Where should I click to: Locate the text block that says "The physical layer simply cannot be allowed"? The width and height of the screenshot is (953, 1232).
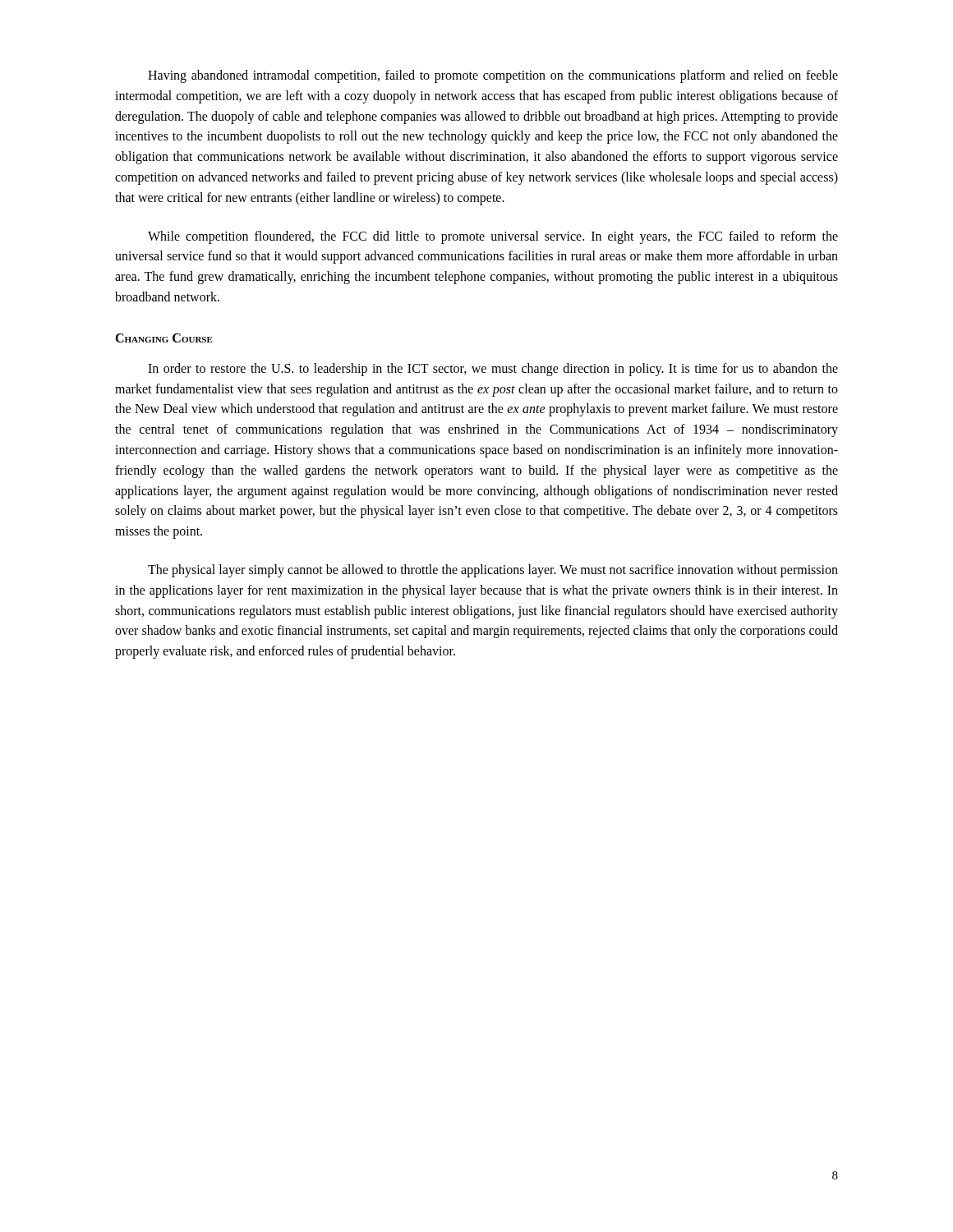point(476,611)
